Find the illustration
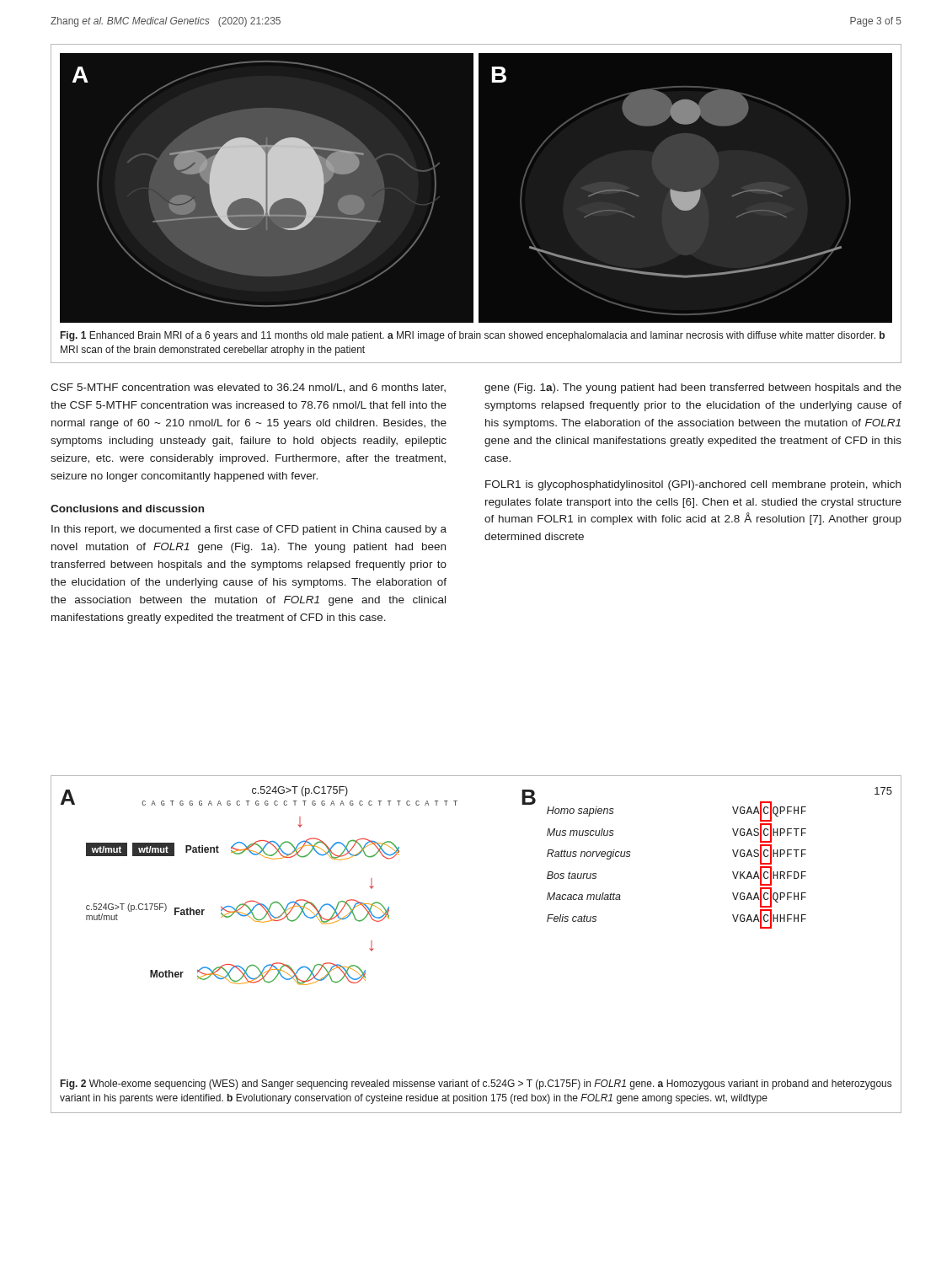 pos(476,944)
